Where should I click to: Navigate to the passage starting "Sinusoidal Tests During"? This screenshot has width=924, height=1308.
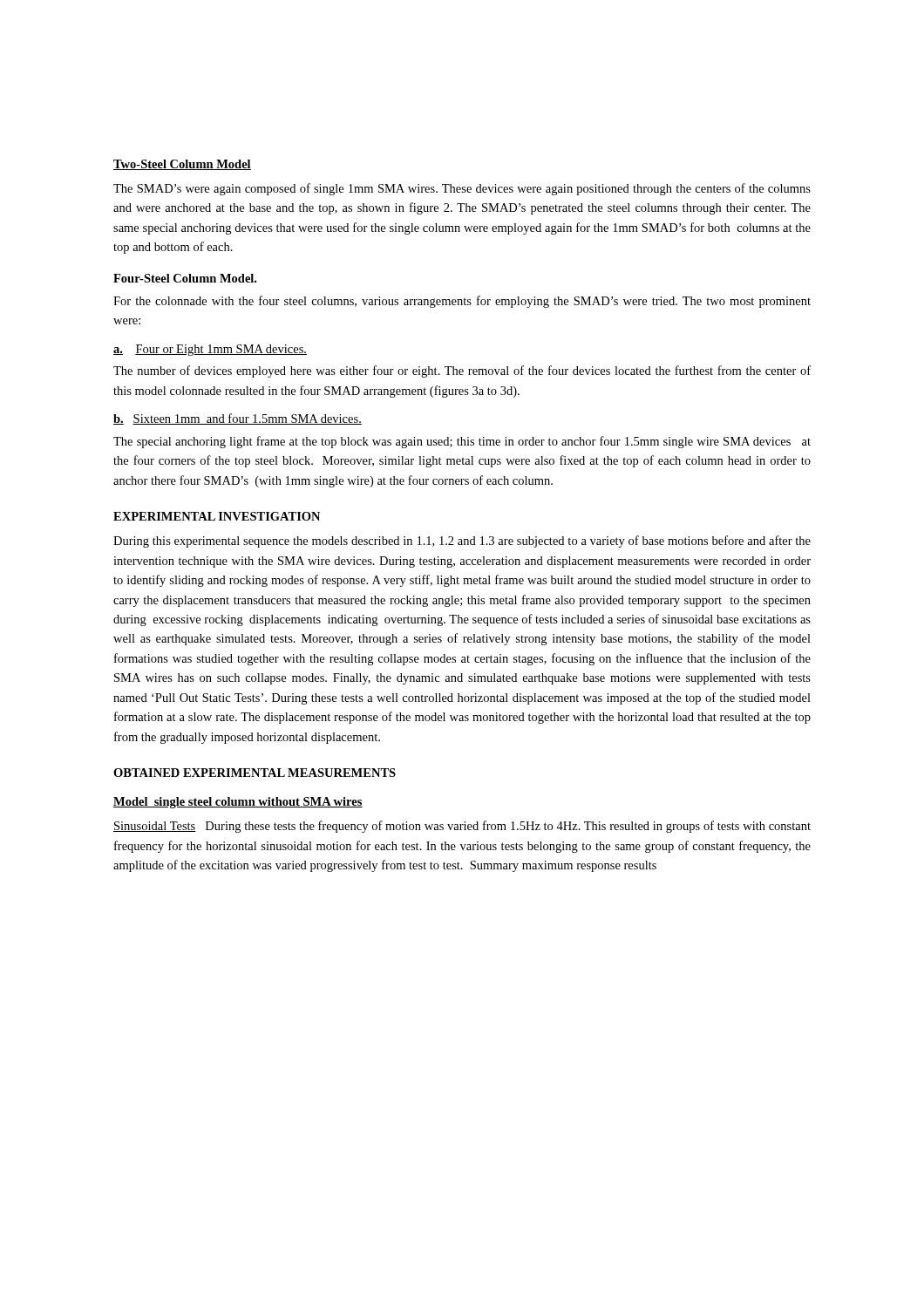[462, 846]
